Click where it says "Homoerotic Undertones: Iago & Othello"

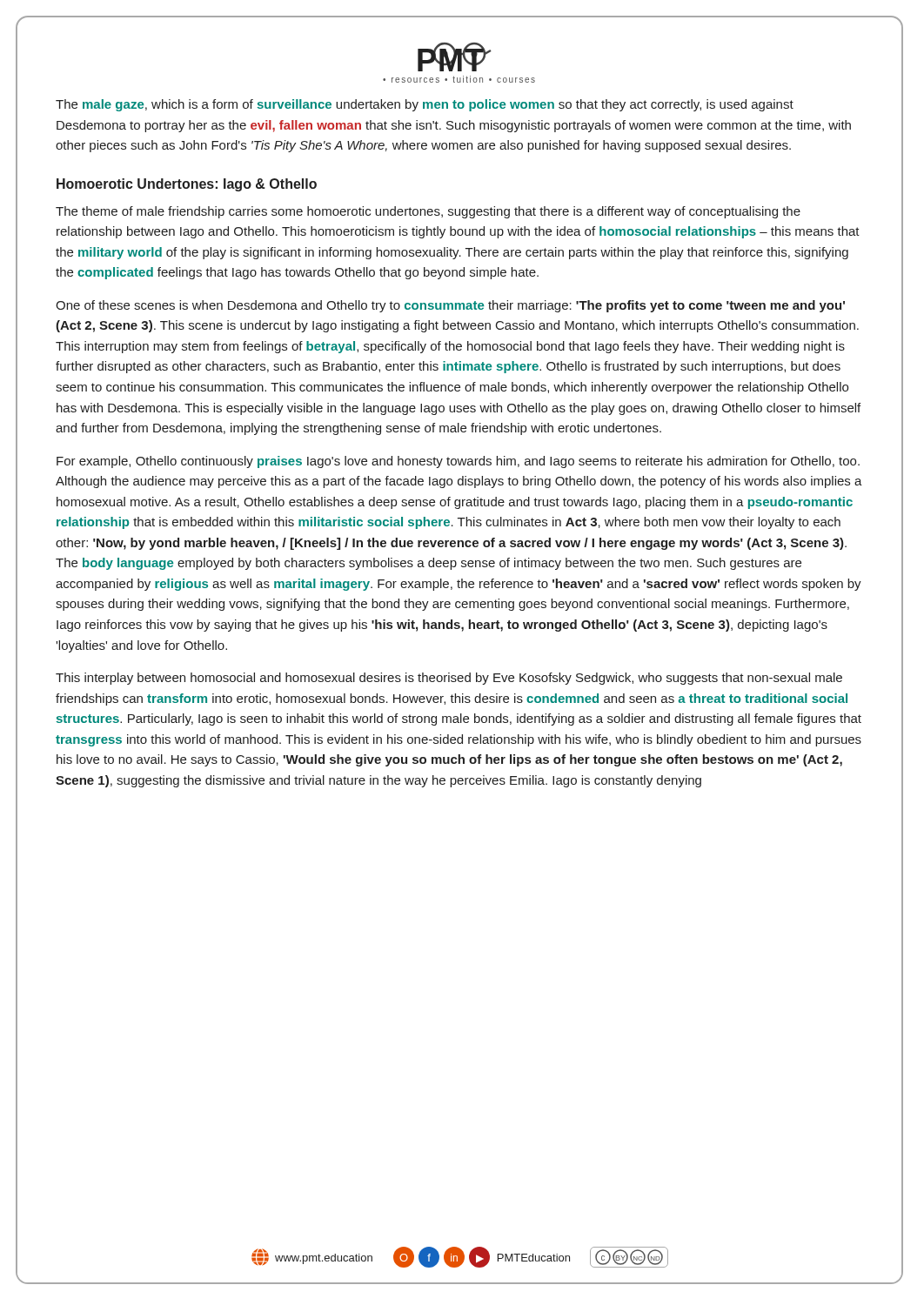click(186, 184)
